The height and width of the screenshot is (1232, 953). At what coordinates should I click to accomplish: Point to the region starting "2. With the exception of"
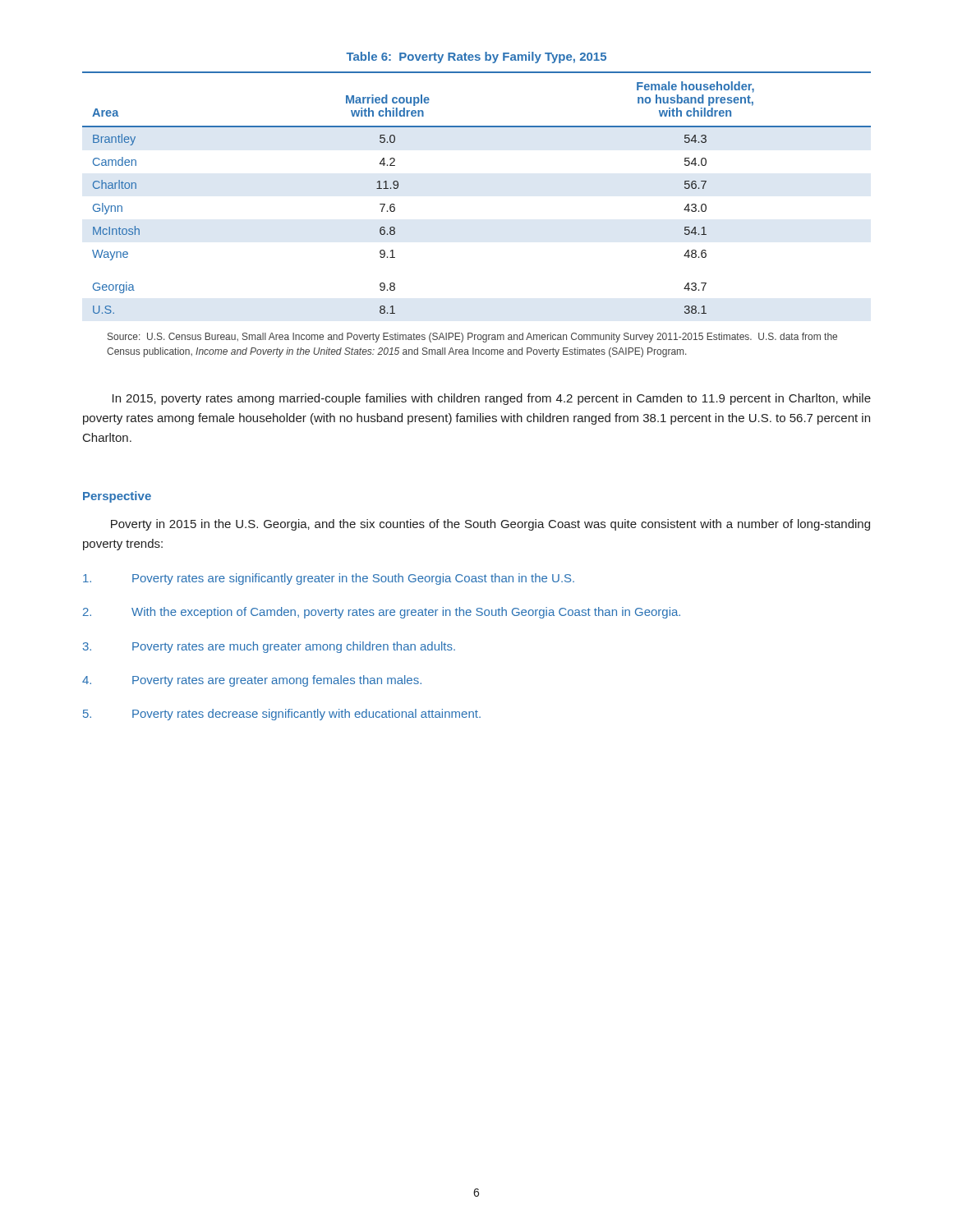click(476, 612)
